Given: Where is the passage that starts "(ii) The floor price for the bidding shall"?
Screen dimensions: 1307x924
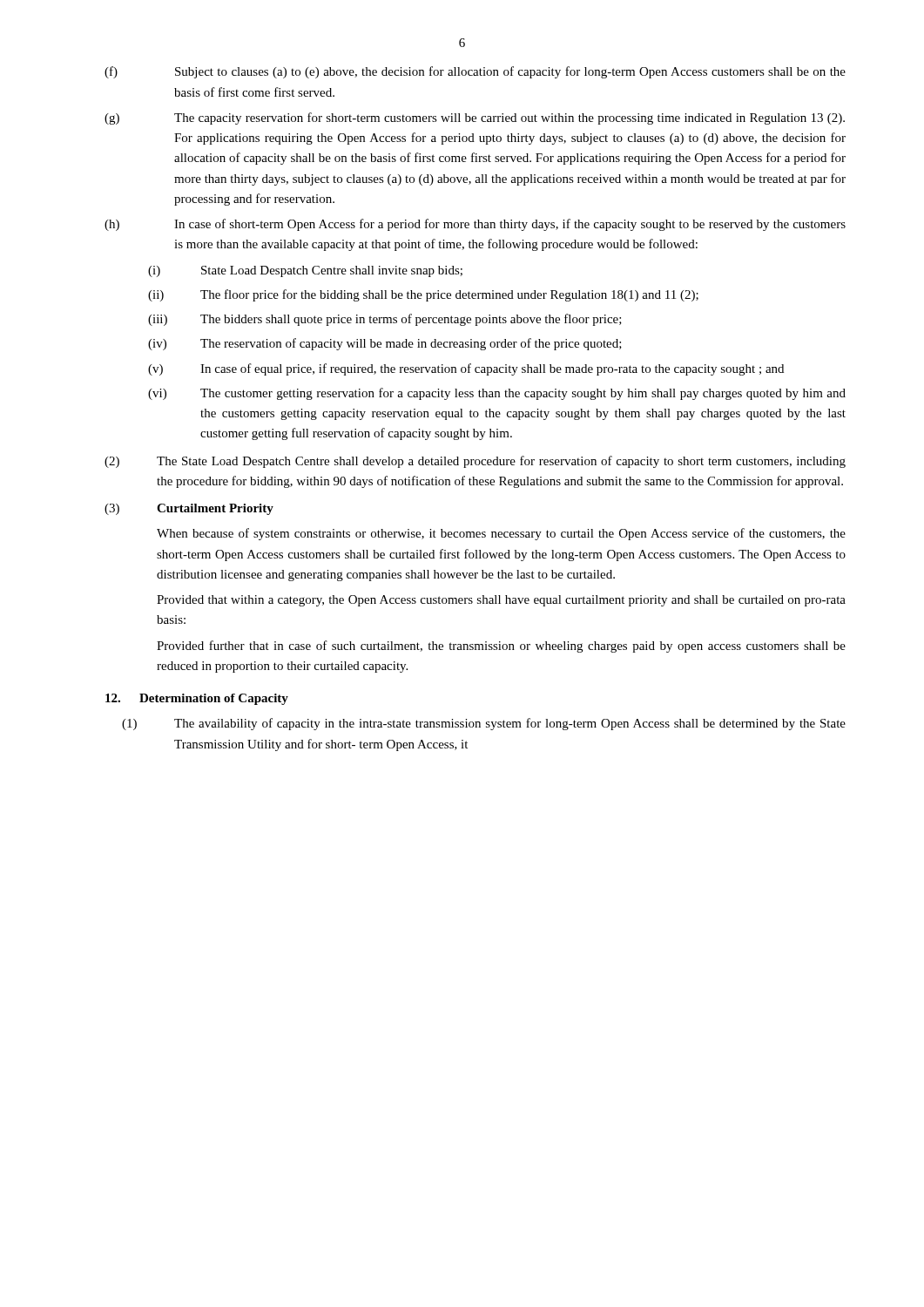Looking at the screenshot, I should [x=497, y=295].
